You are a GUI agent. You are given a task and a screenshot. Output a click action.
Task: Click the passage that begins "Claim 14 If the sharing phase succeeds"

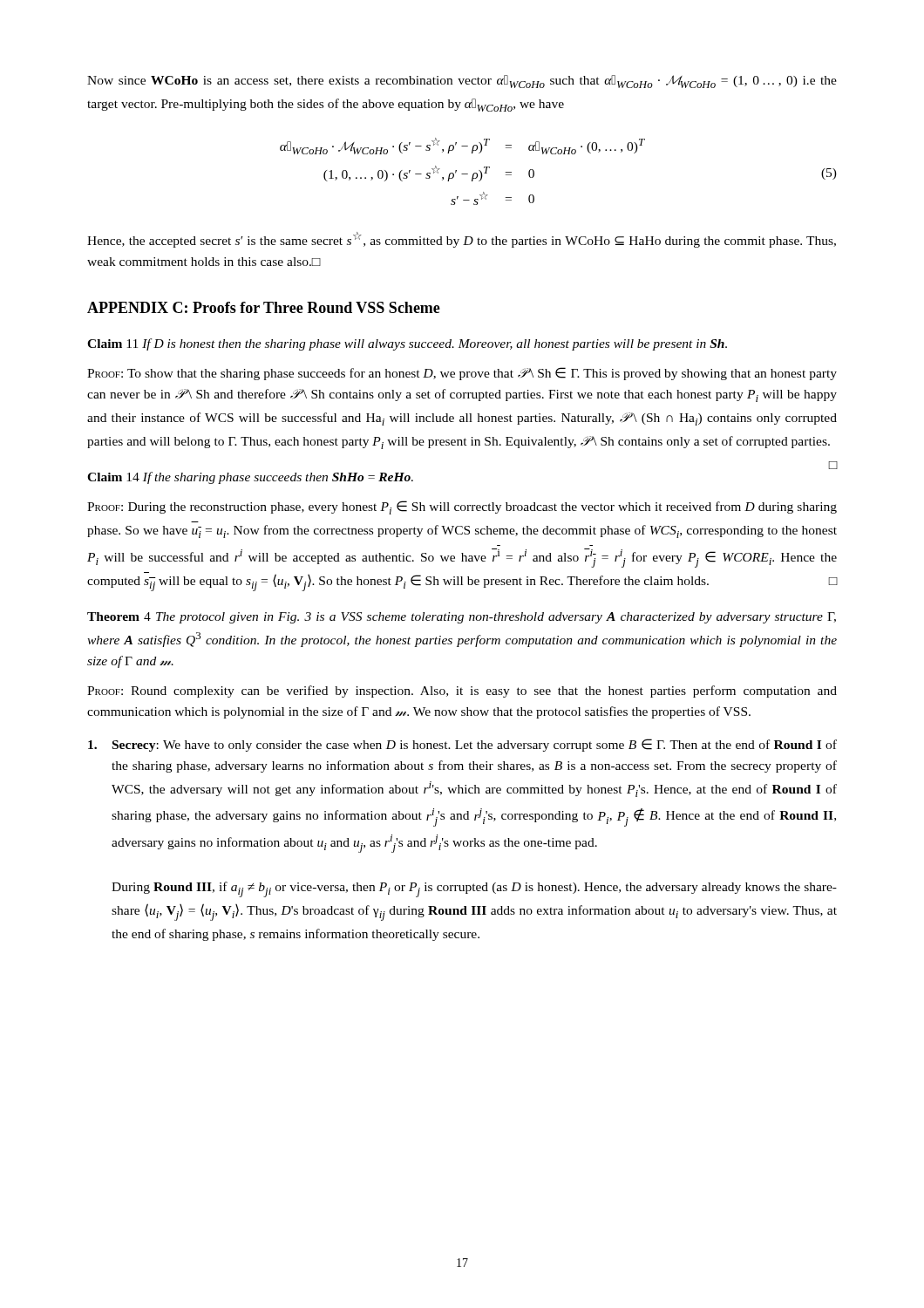point(251,477)
